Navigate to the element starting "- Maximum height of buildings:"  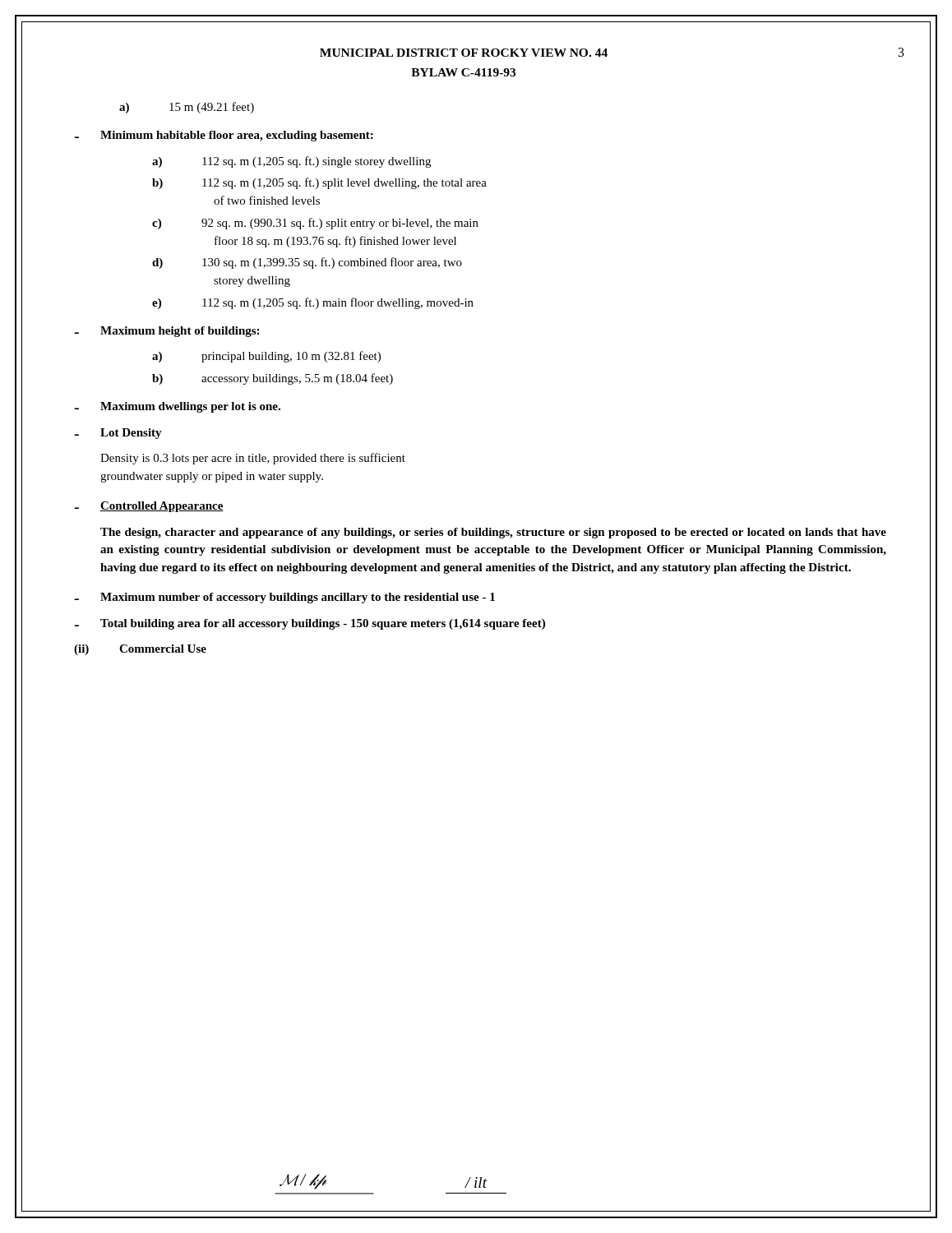coord(166,332)
